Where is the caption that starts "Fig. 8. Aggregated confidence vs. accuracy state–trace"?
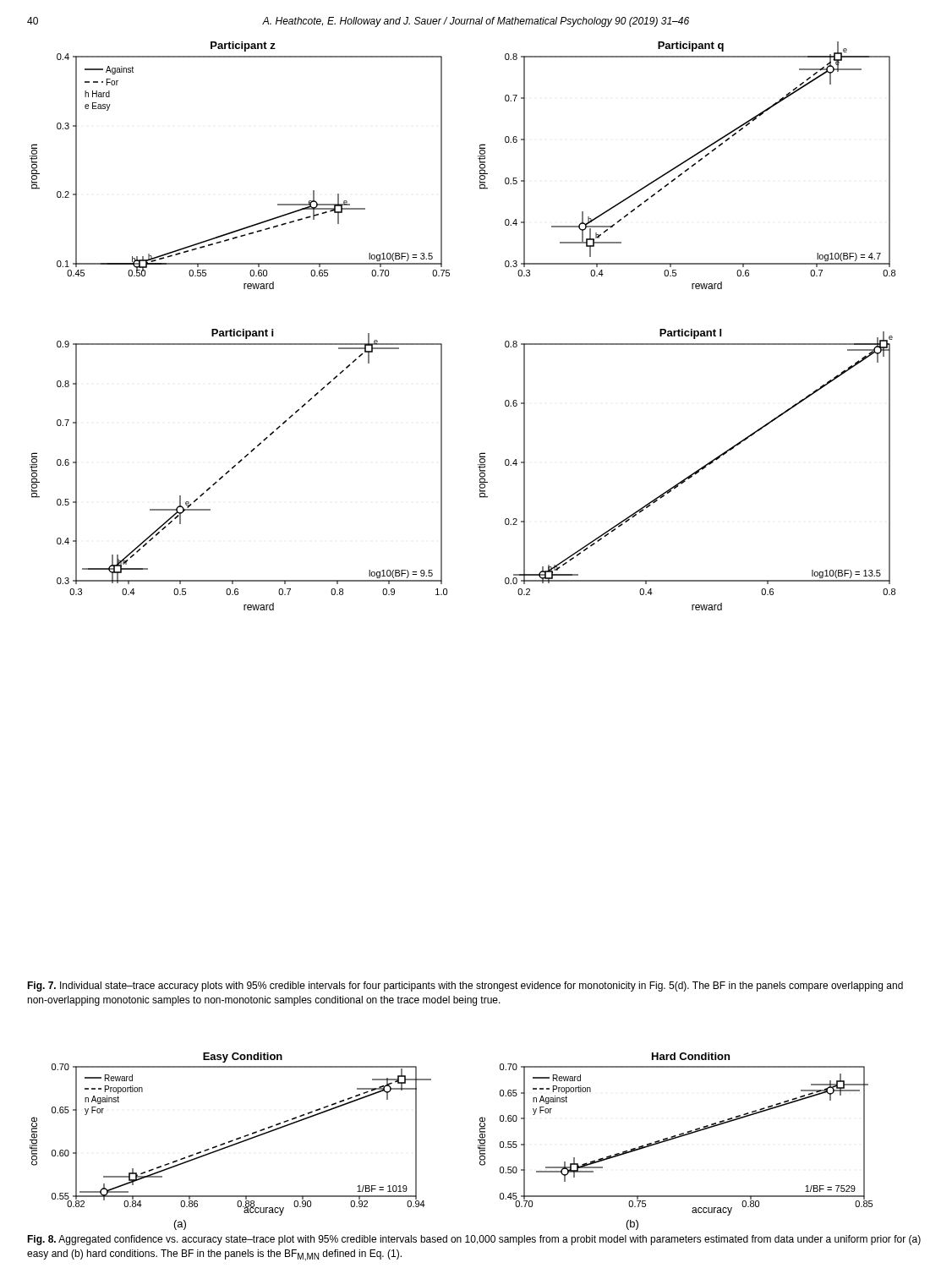The height and width of the screenshot is (1268, 952). pyautogui.click(x=474, y=1248)
